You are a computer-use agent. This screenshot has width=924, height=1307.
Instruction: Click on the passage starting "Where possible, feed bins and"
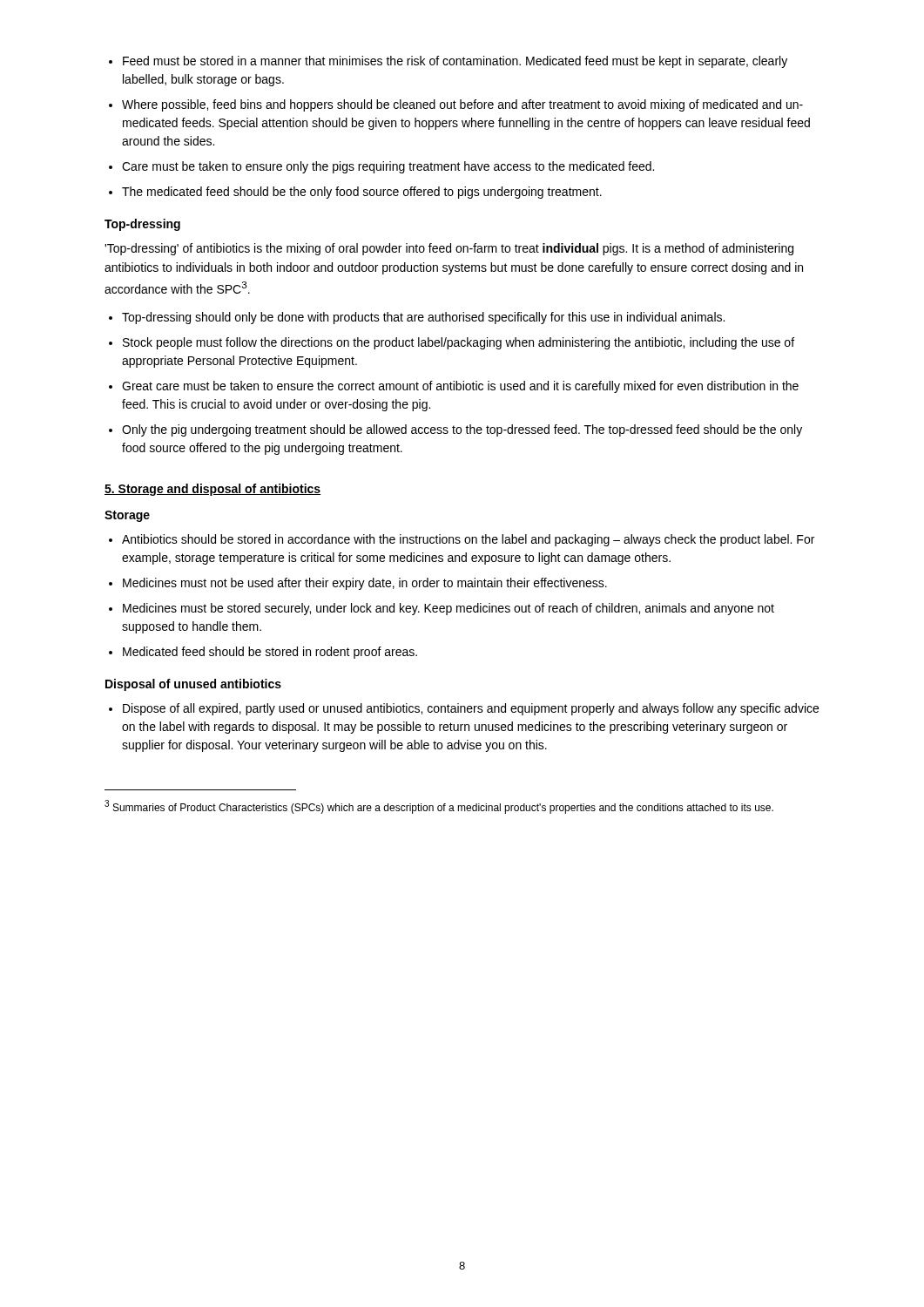tap(471, 123)
